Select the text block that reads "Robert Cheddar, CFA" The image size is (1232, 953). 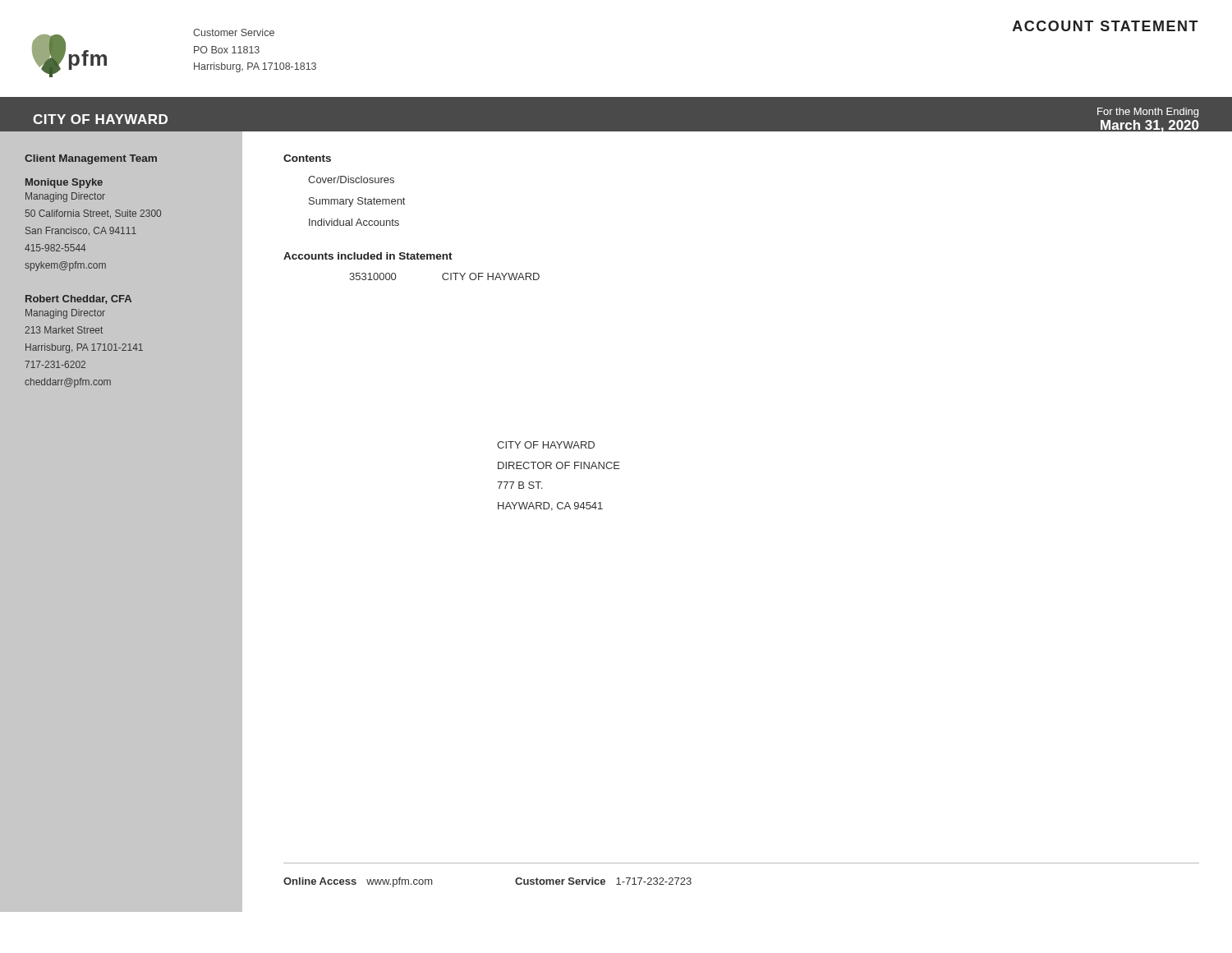[x=125, y=342]
